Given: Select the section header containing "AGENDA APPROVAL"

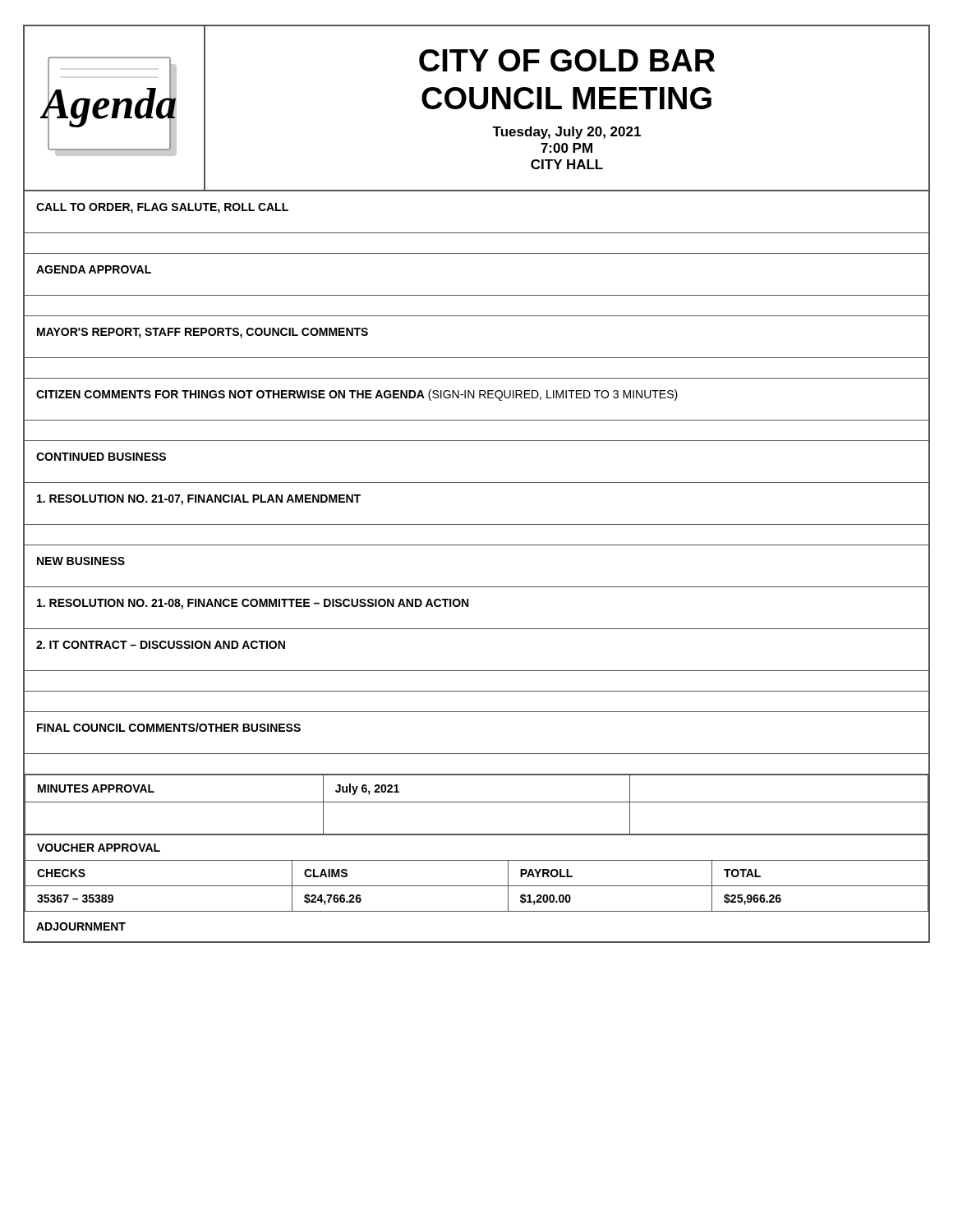Looking at the screenshot, I should [x=94, y=270].
